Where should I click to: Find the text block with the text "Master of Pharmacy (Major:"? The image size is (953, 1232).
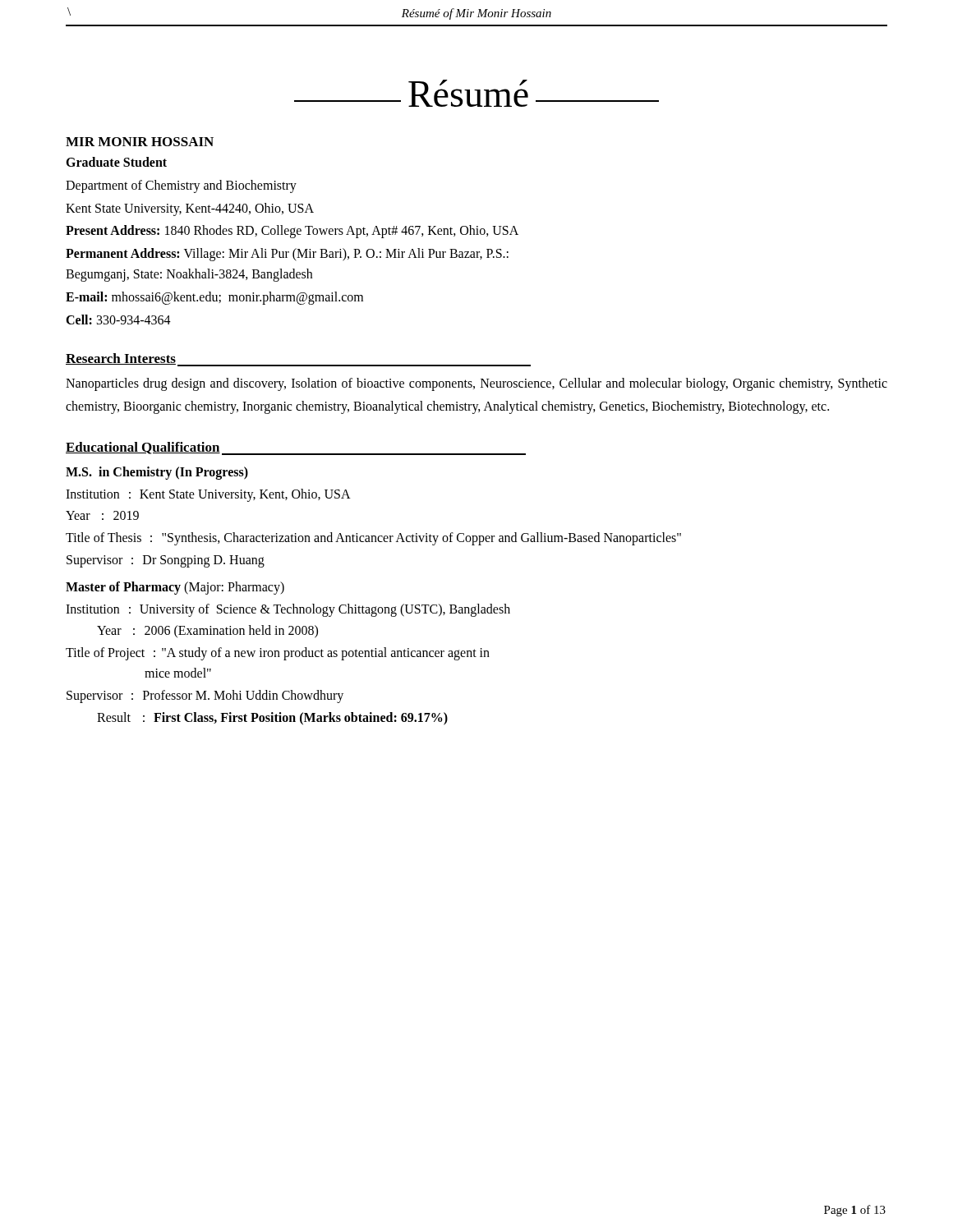(175, 587)
